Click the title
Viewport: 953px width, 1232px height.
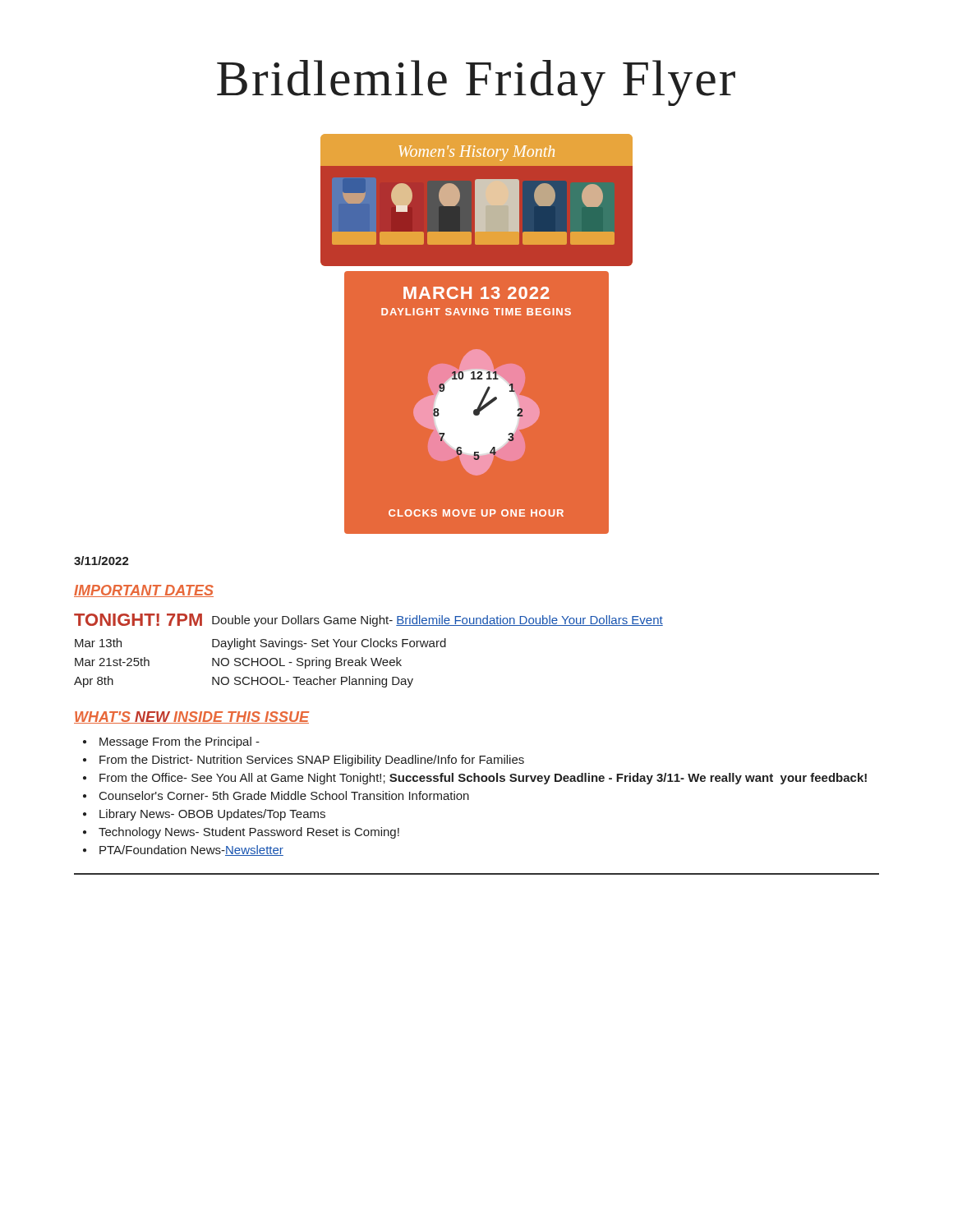point(476,78)
